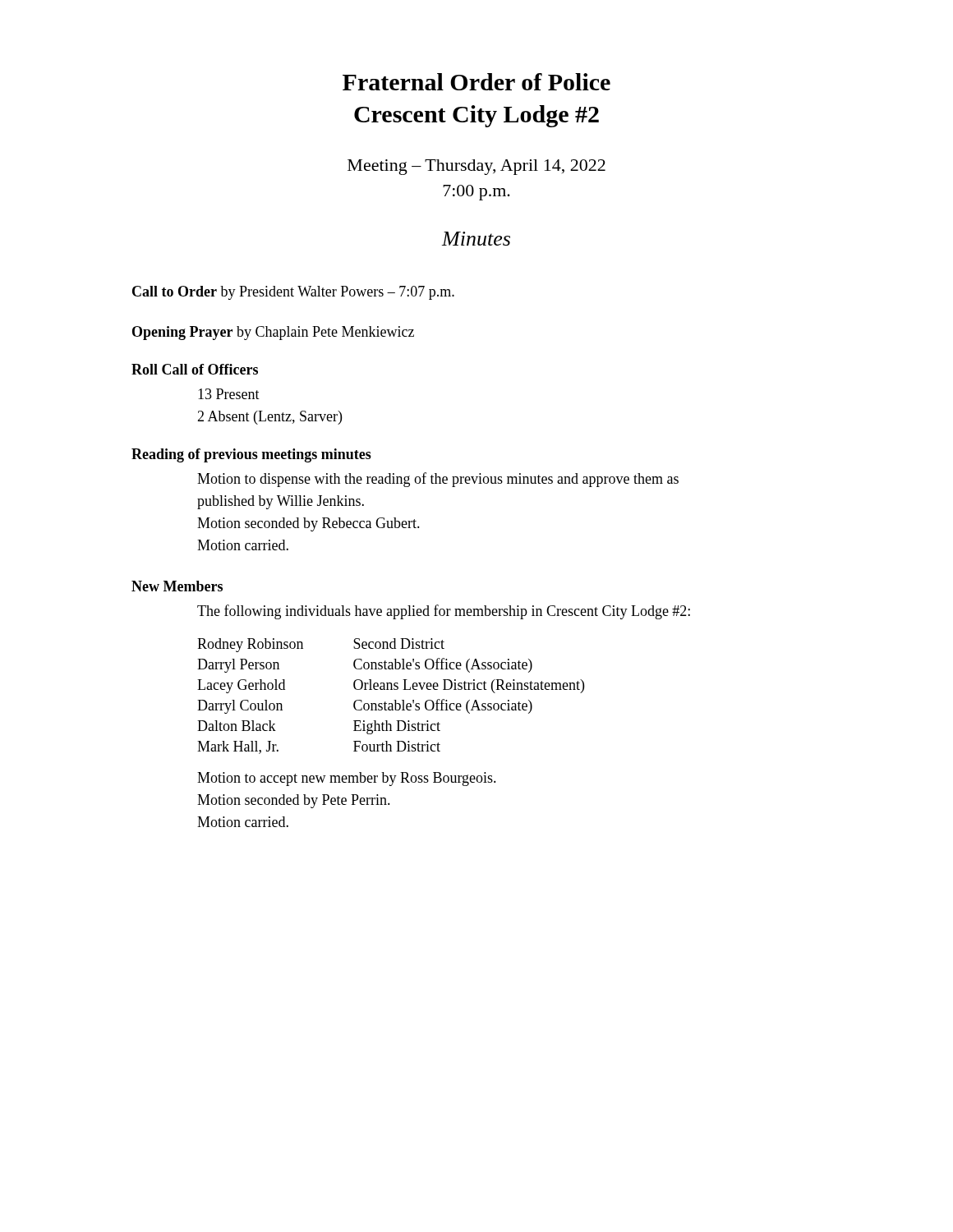Find the region starting "Motion to accept new member by Ross"

point(347,800)
